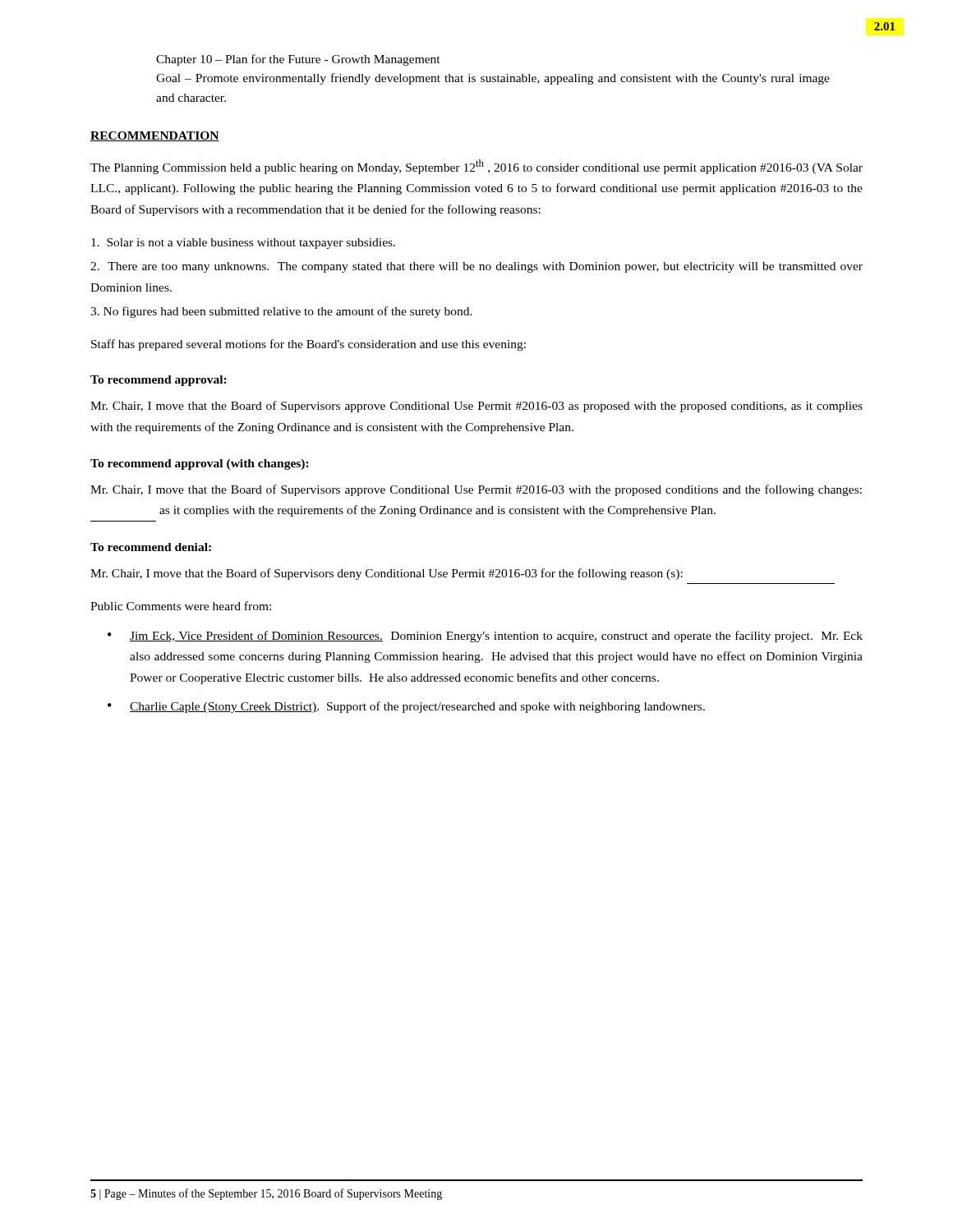Click on the text block that reads "Chapter 10 – Plan for"
Image resolution: width=953 pixels, height=1232 pixels.
(493, 78)
